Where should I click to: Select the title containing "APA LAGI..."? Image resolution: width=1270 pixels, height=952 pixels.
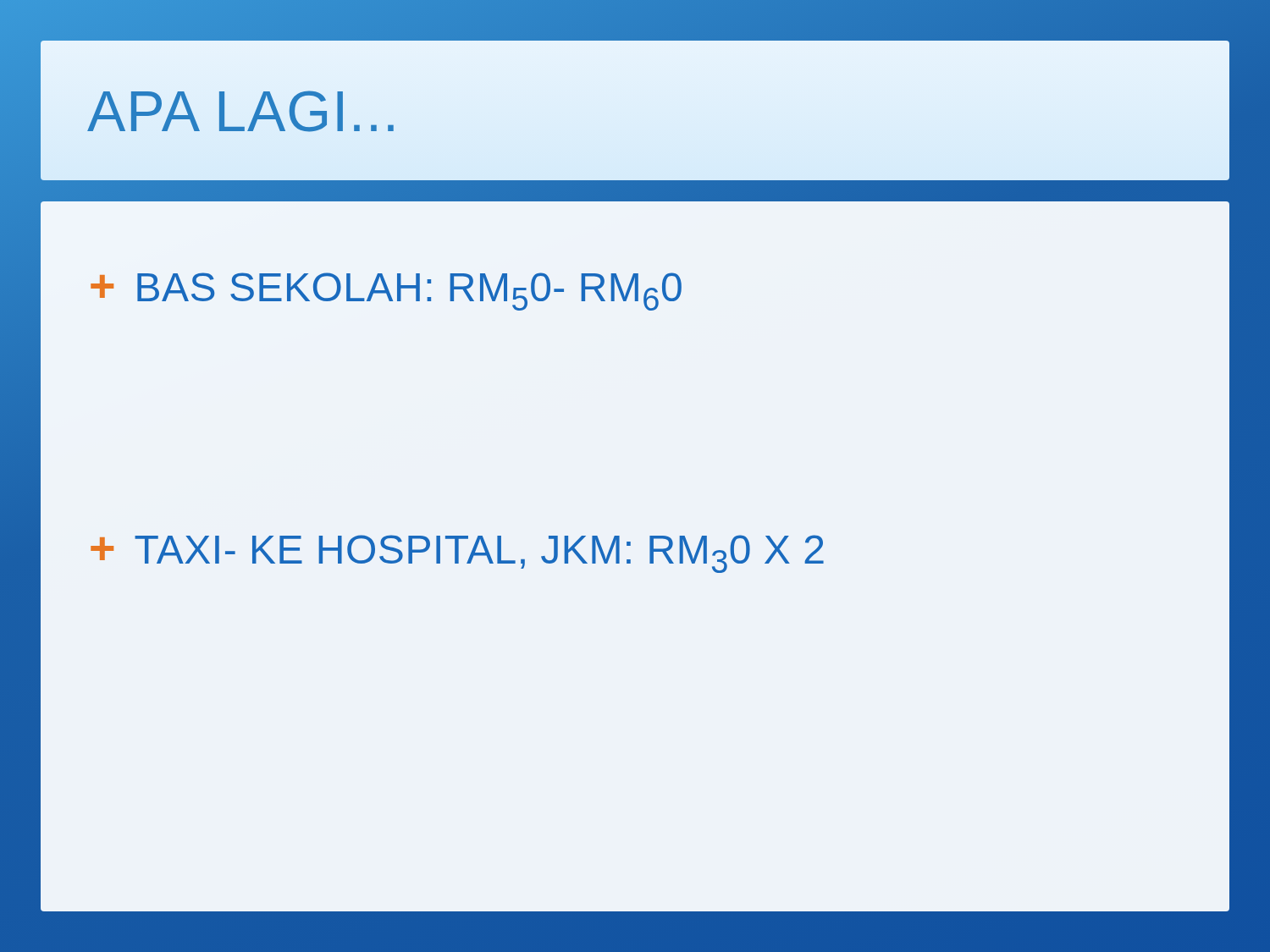click(x=243, y=110)
